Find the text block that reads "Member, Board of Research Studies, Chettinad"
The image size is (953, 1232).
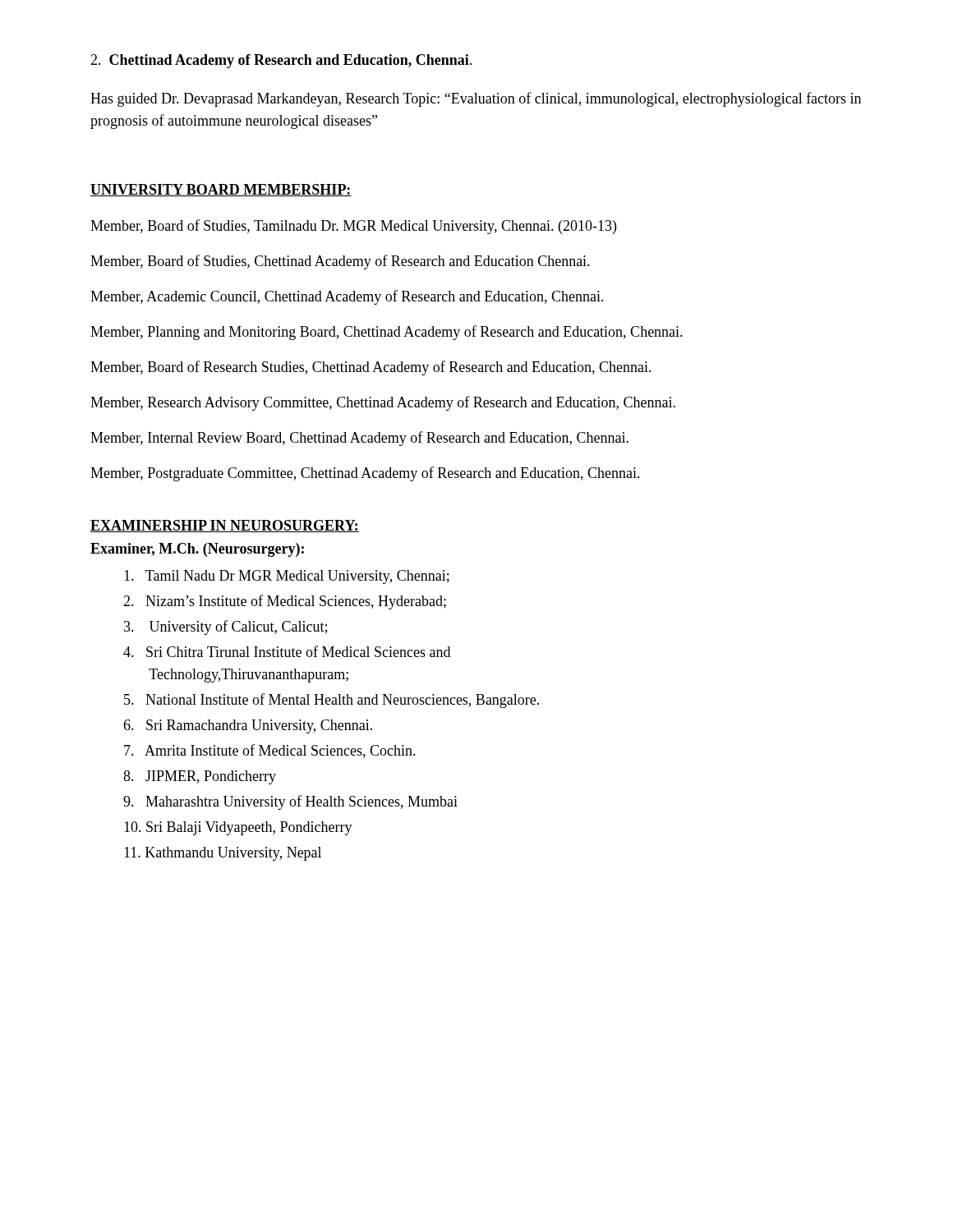pyautogui.click(x=371, y=367)
